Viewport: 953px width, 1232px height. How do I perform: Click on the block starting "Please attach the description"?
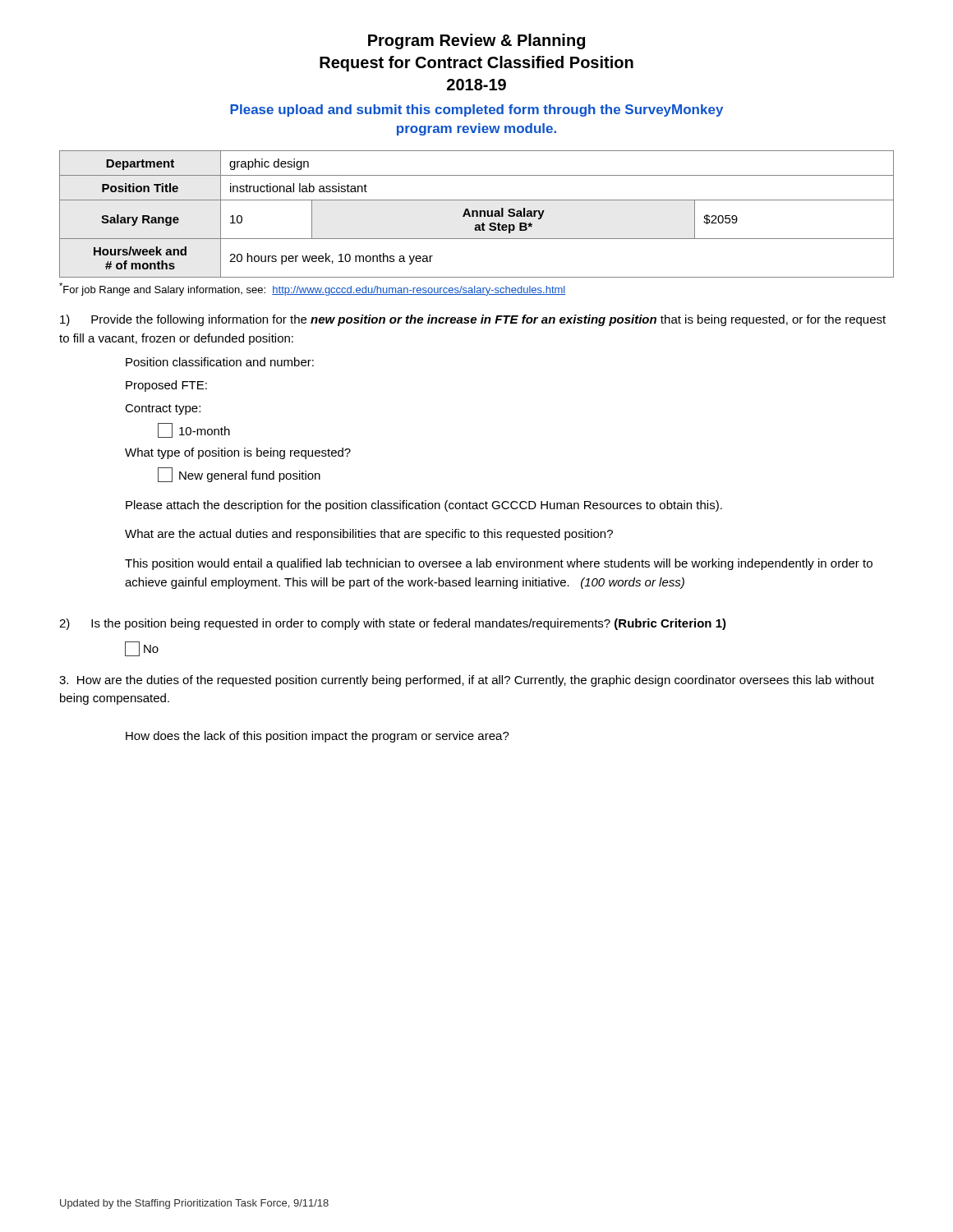click(x=424, y=505)
